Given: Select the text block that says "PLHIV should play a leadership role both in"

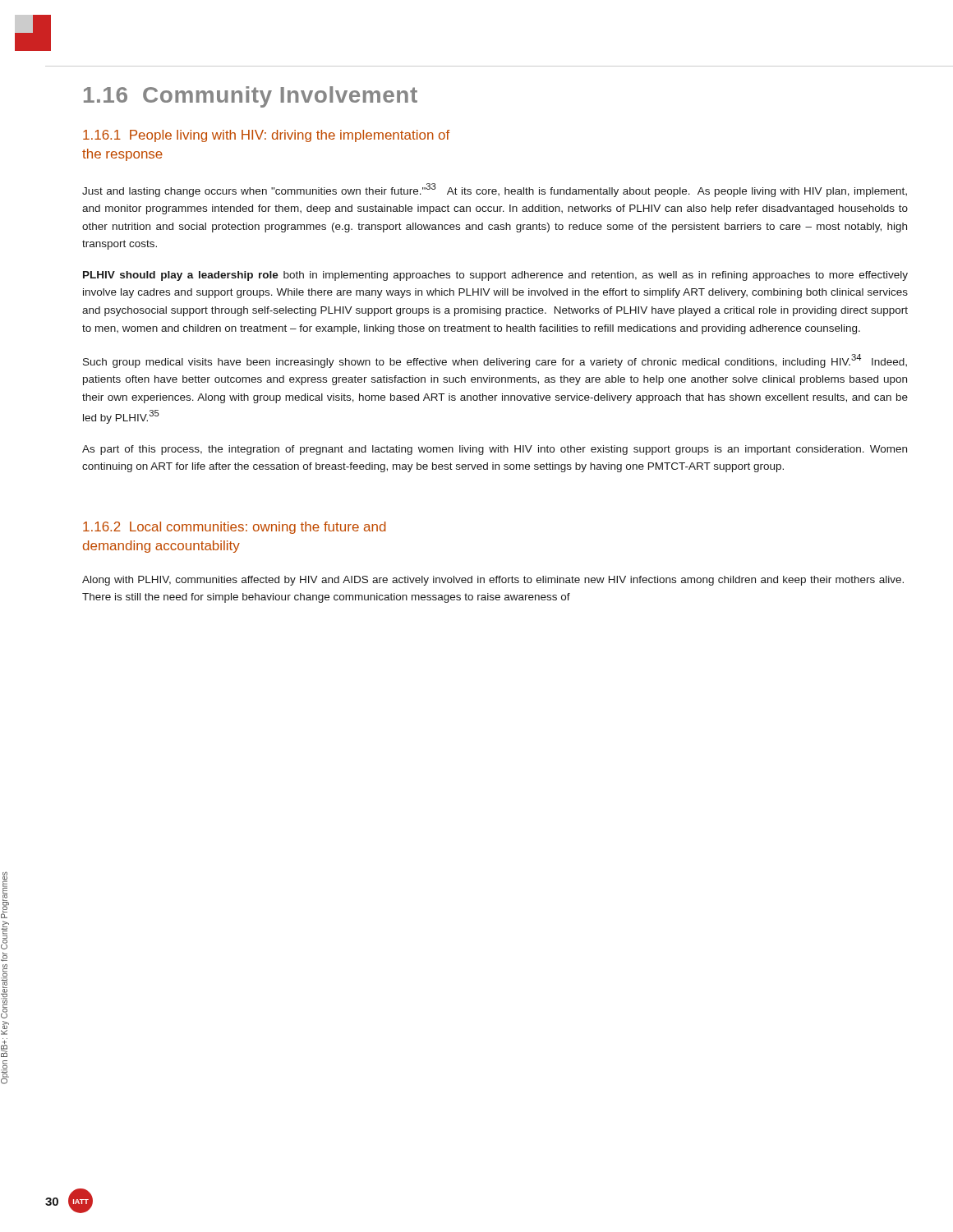Looking at the screenshot, I should click(495, 301).
